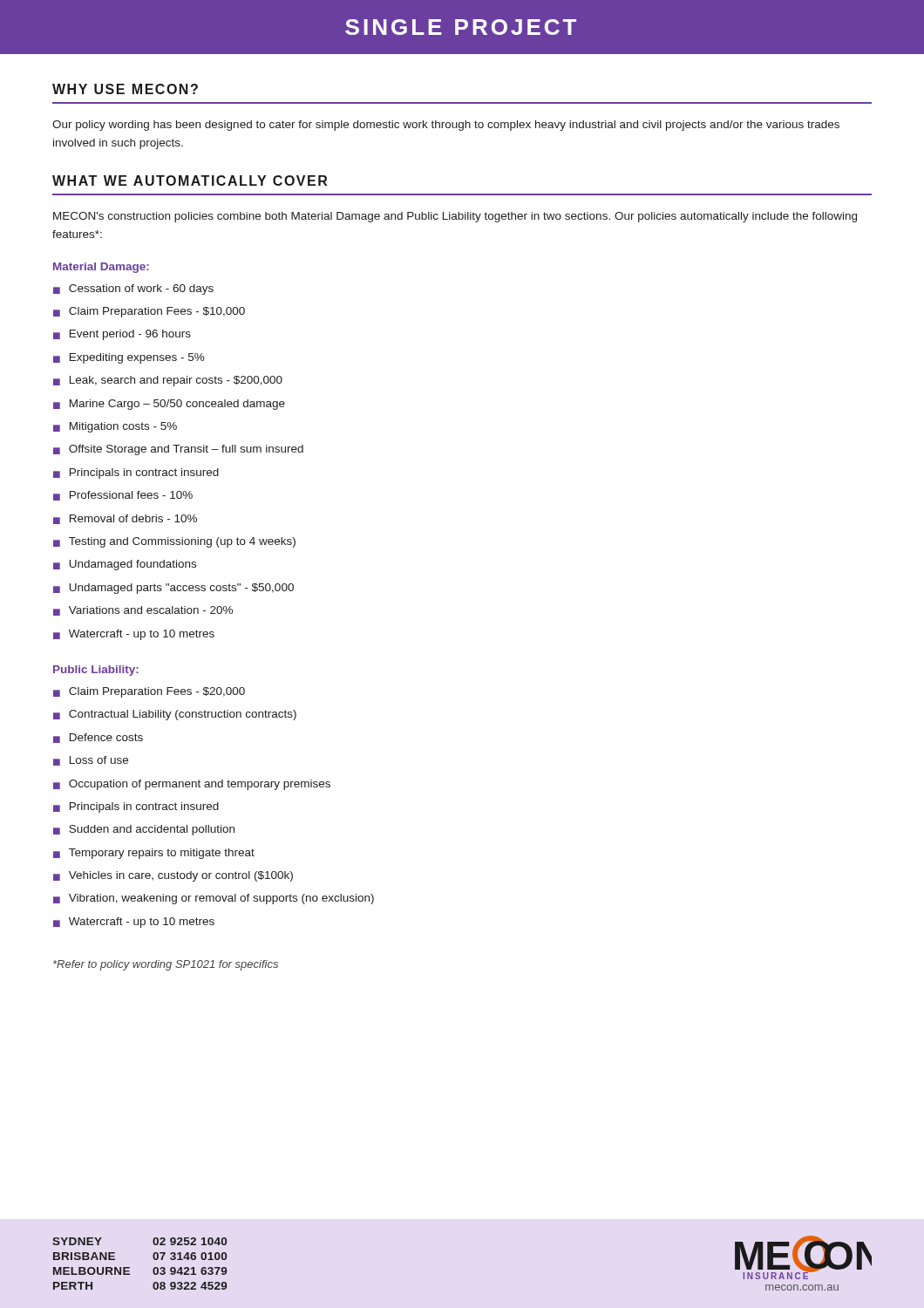Screen dimensions: 1308x924
Task: Locate the text starting "■Testing and Commissioning (up to 4 weeks)"
Action: click(x=174, y=543)
